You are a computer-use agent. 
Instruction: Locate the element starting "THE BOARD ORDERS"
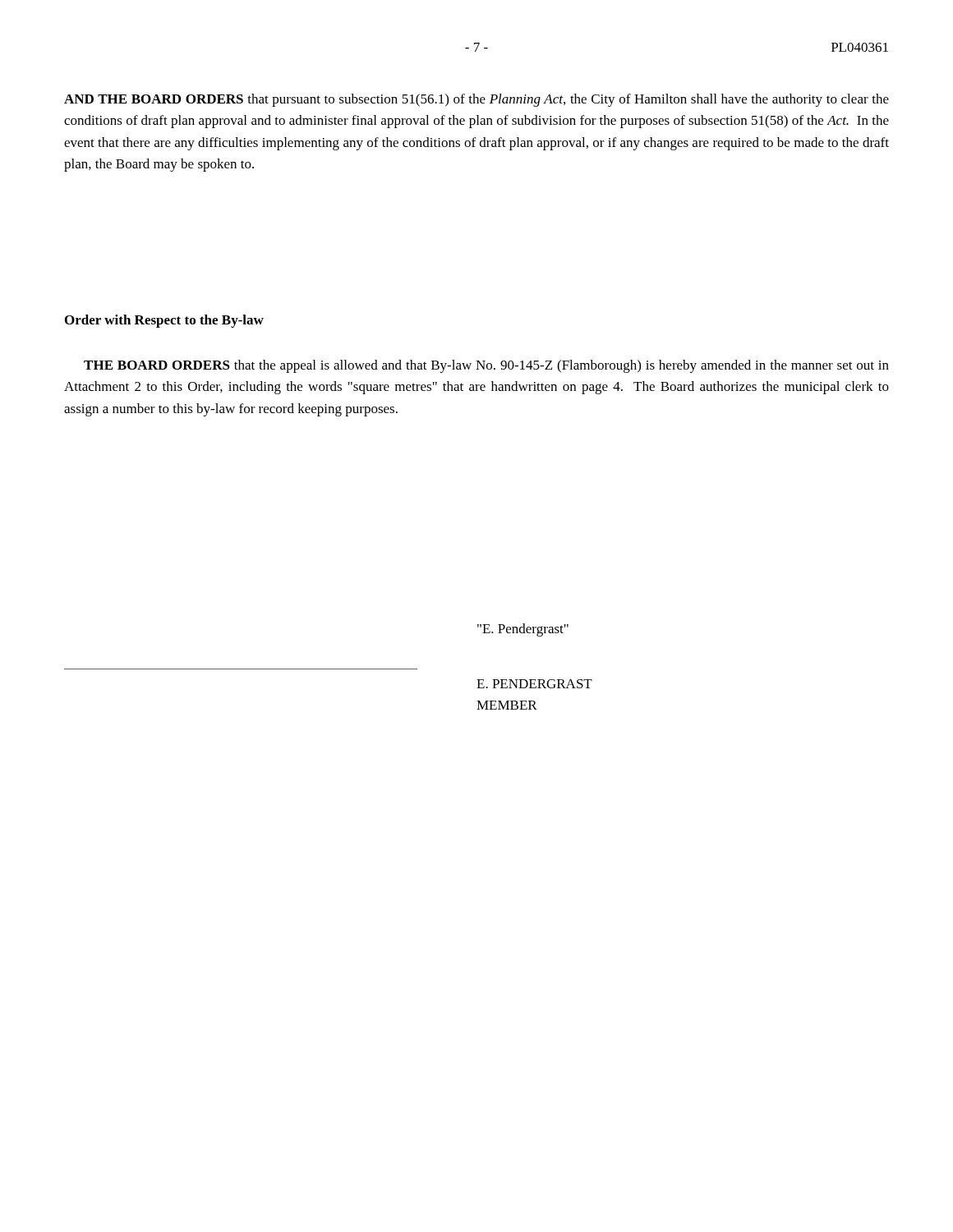coord(476,387)
